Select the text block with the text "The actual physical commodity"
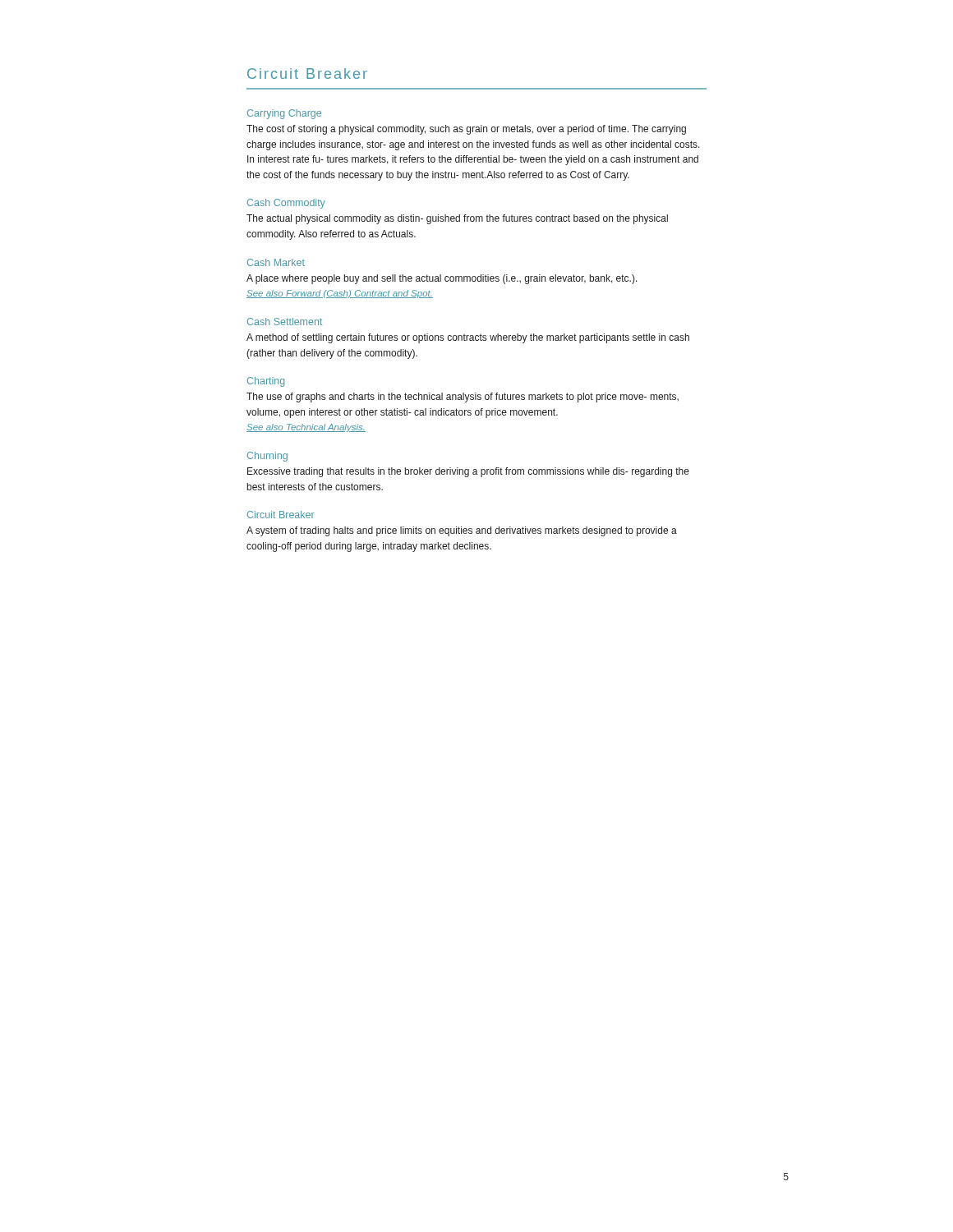 476,227
